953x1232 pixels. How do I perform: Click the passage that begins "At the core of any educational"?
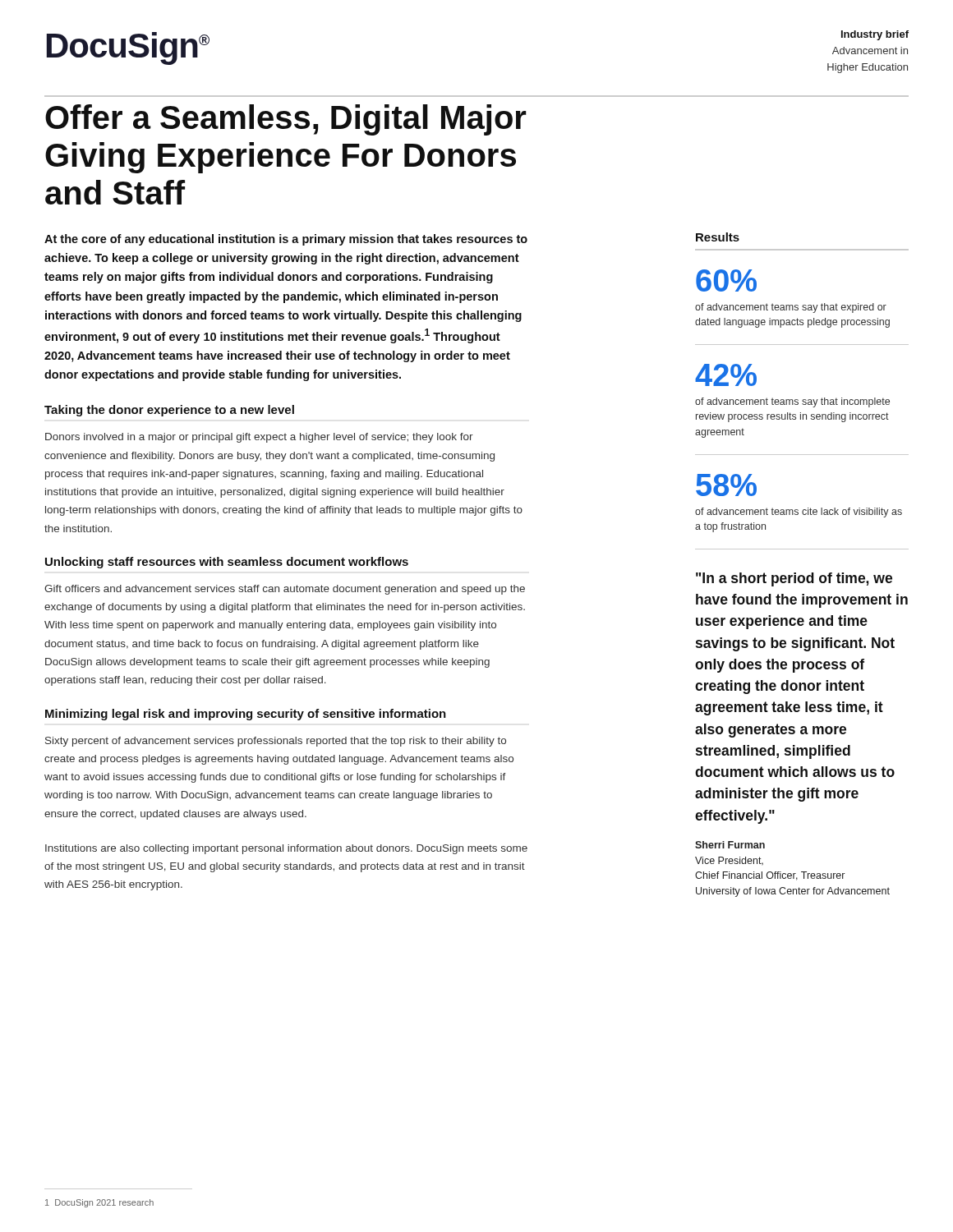point(287,307)
